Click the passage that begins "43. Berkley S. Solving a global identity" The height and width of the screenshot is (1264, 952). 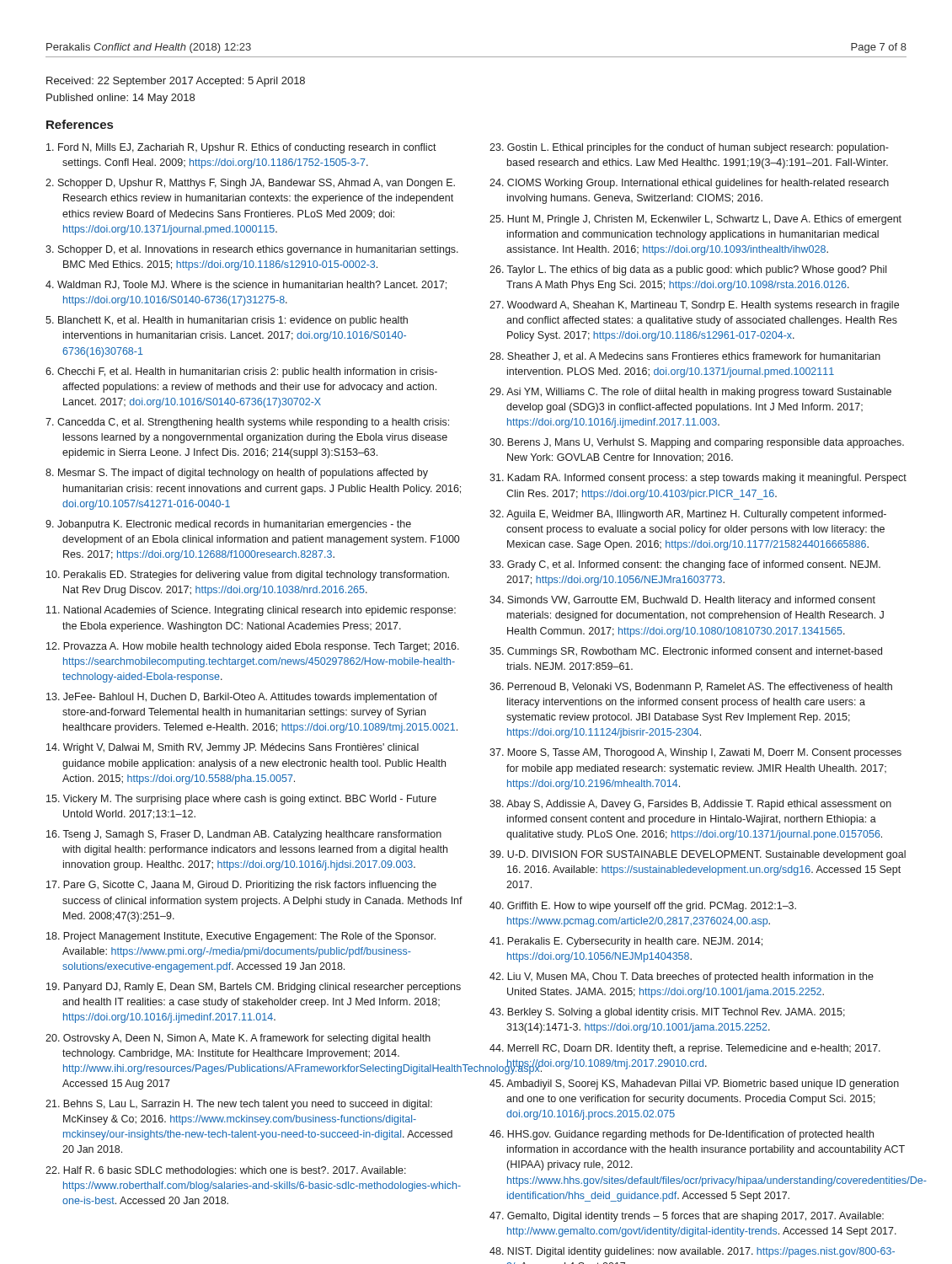(667, 1020)
